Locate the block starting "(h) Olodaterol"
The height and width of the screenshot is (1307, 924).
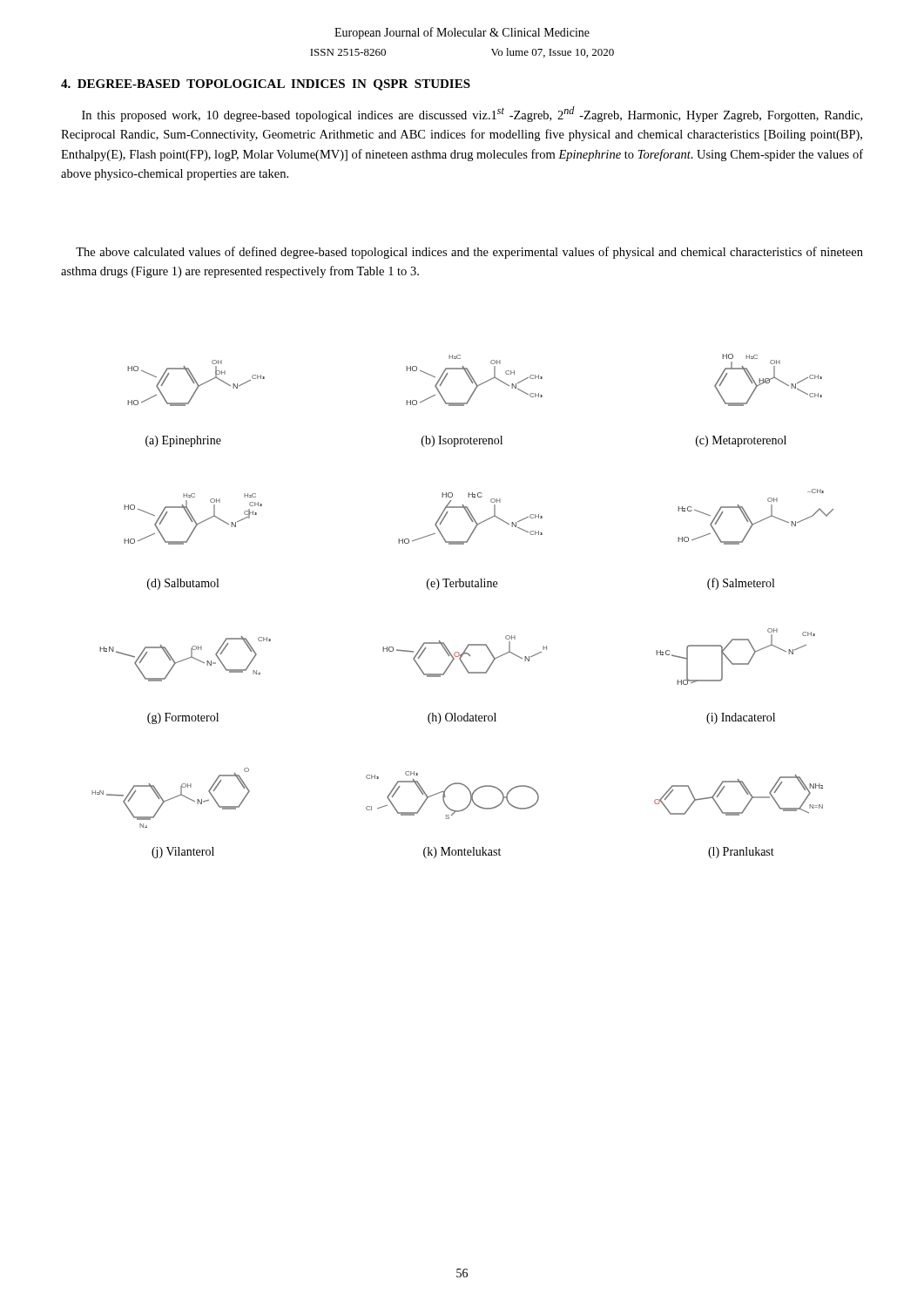(x=462, y=718)
